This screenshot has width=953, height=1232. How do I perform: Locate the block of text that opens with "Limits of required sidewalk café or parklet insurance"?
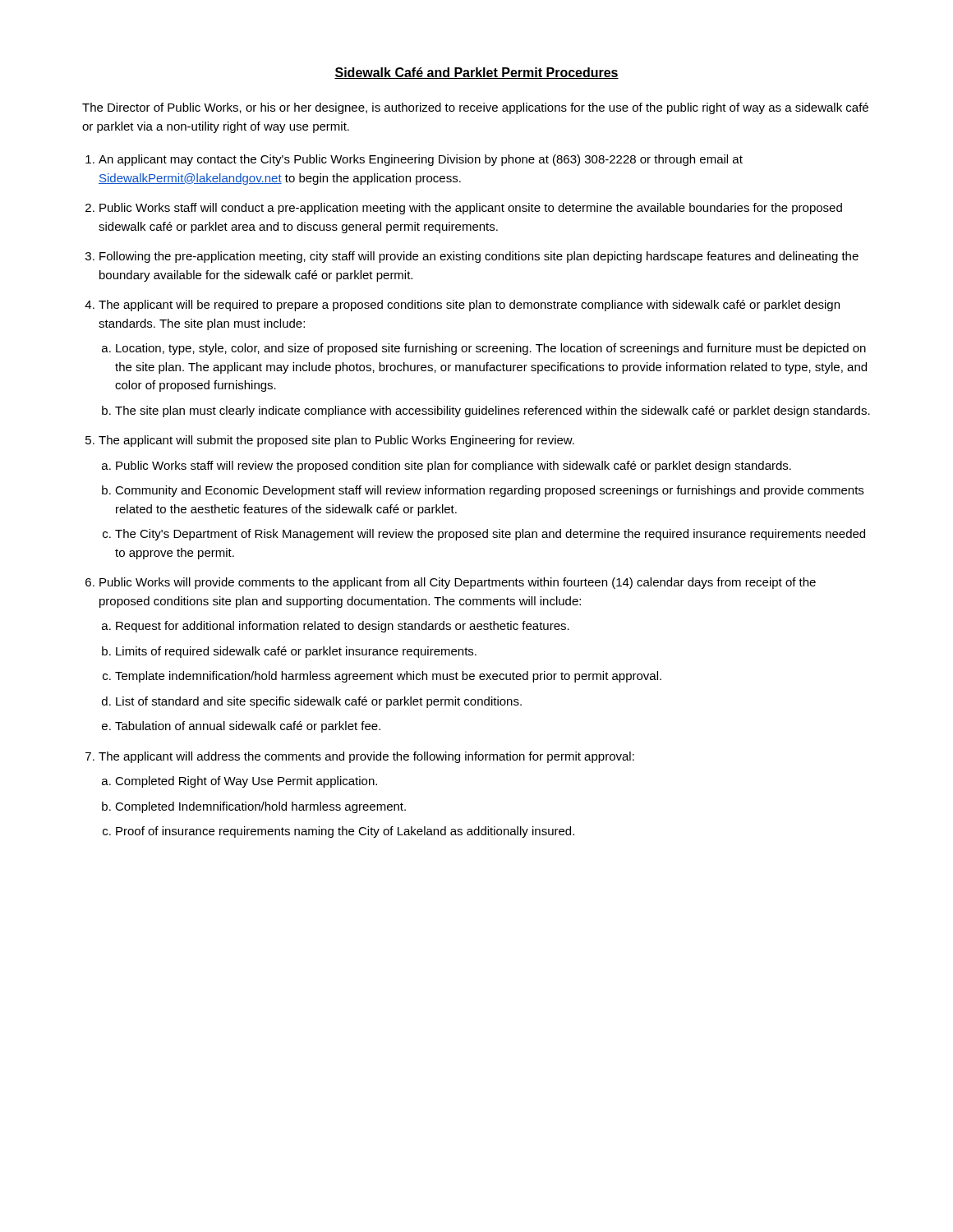[x=296, y=650]
